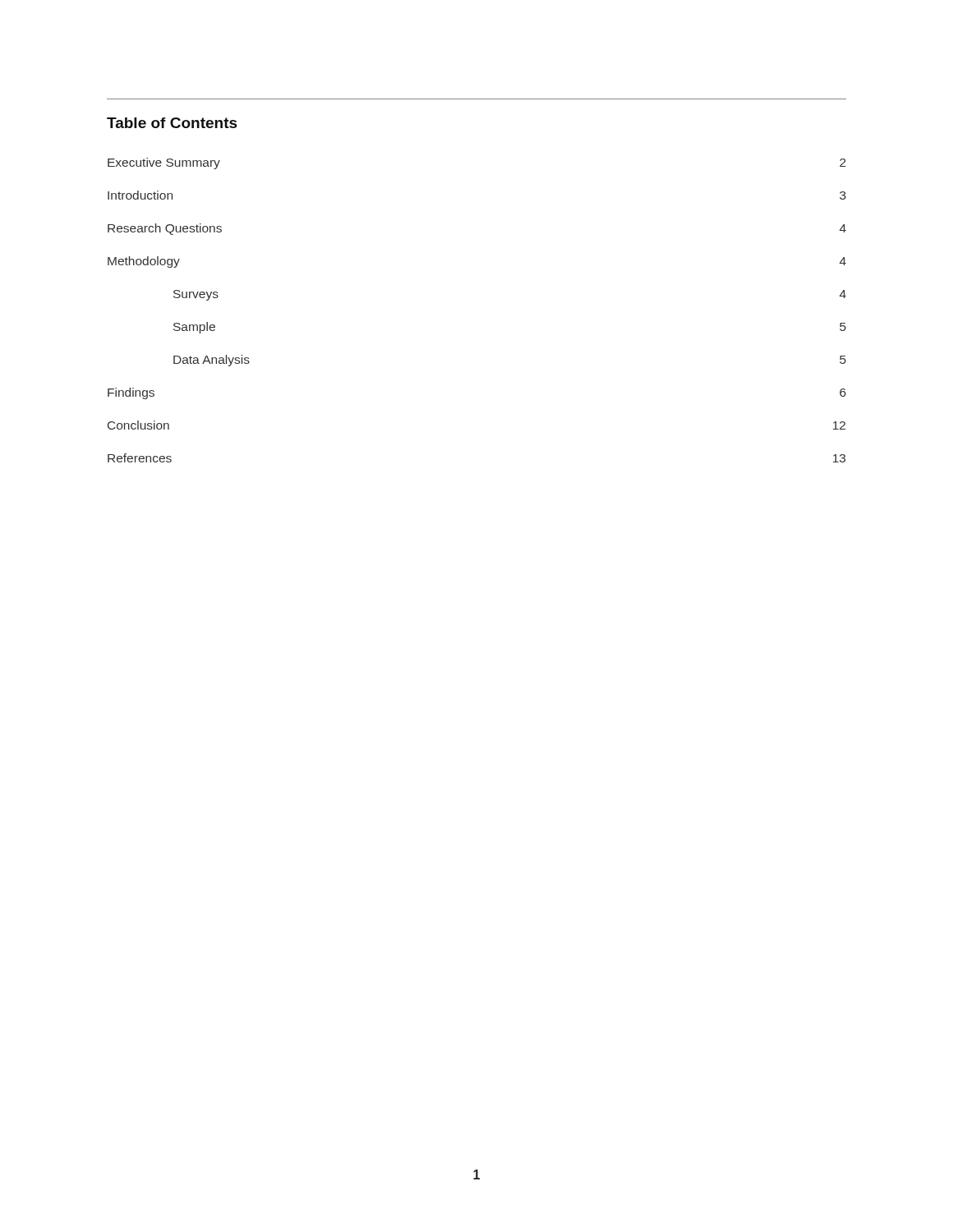Find the list item with the text "Conclusion 12"

pyautogui.click(x=138, y=425)
